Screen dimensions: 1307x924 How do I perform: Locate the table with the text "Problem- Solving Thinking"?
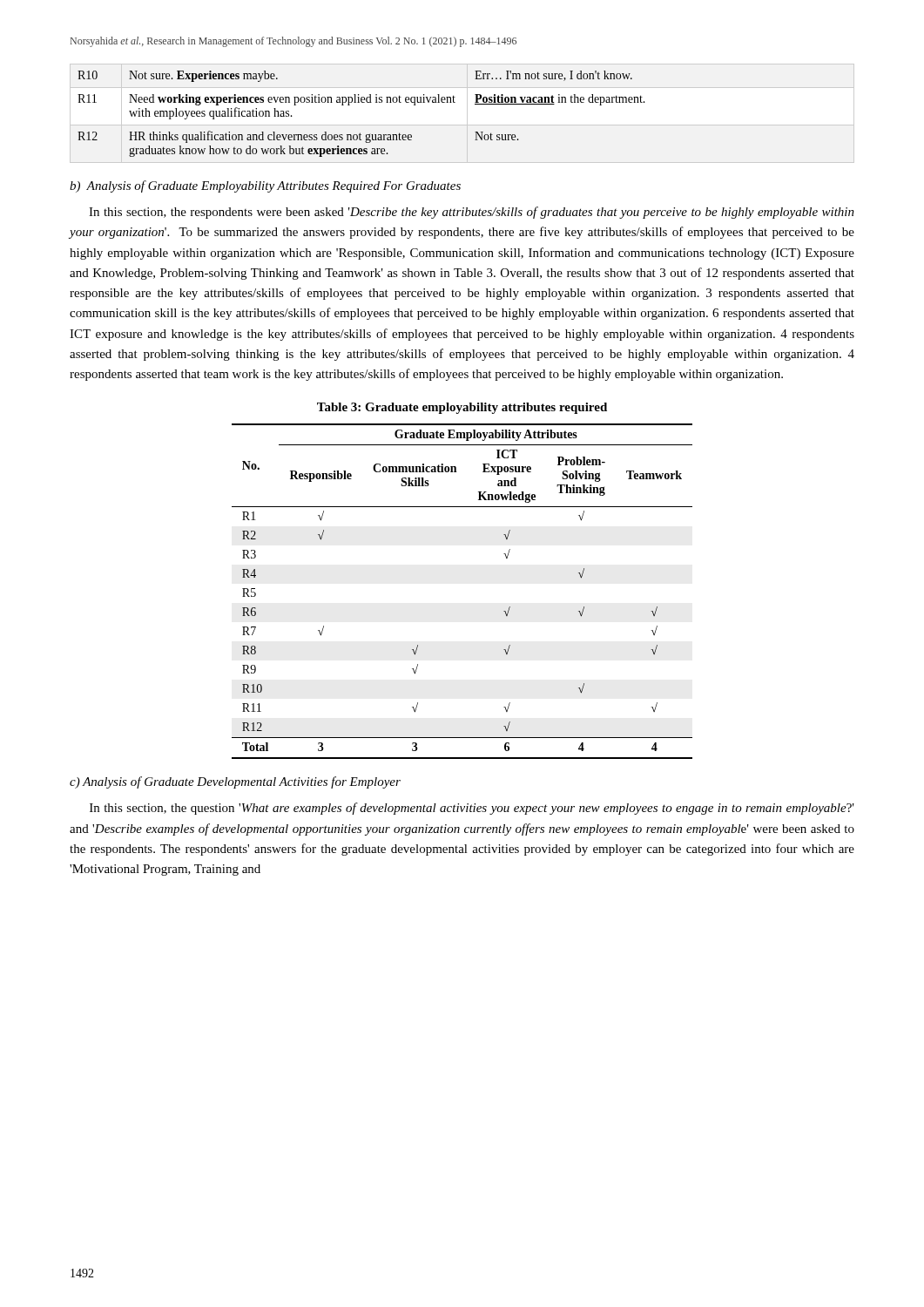coord(462,591)
